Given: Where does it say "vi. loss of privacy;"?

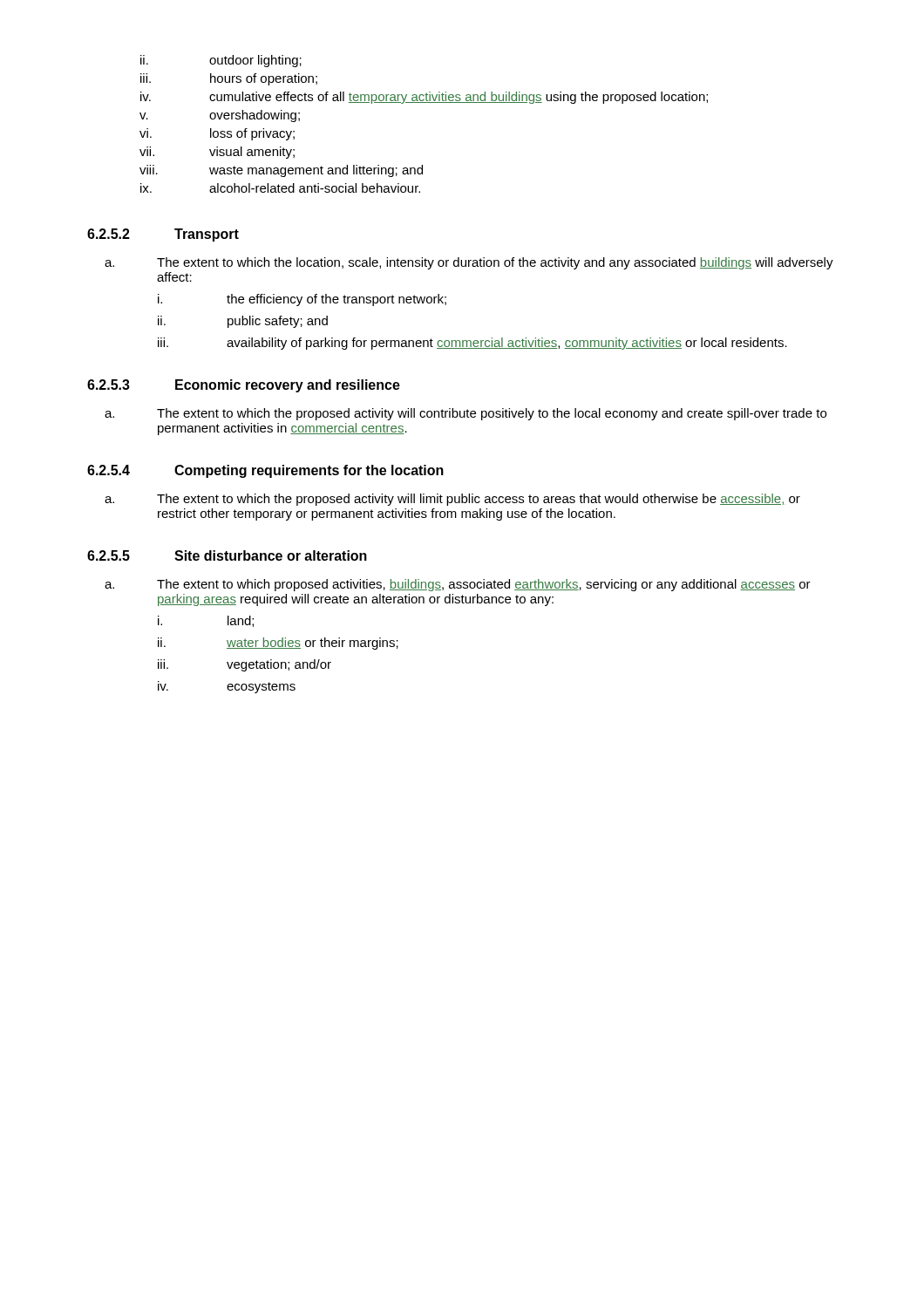Looking at the screenshot, I should pos(217,134).
